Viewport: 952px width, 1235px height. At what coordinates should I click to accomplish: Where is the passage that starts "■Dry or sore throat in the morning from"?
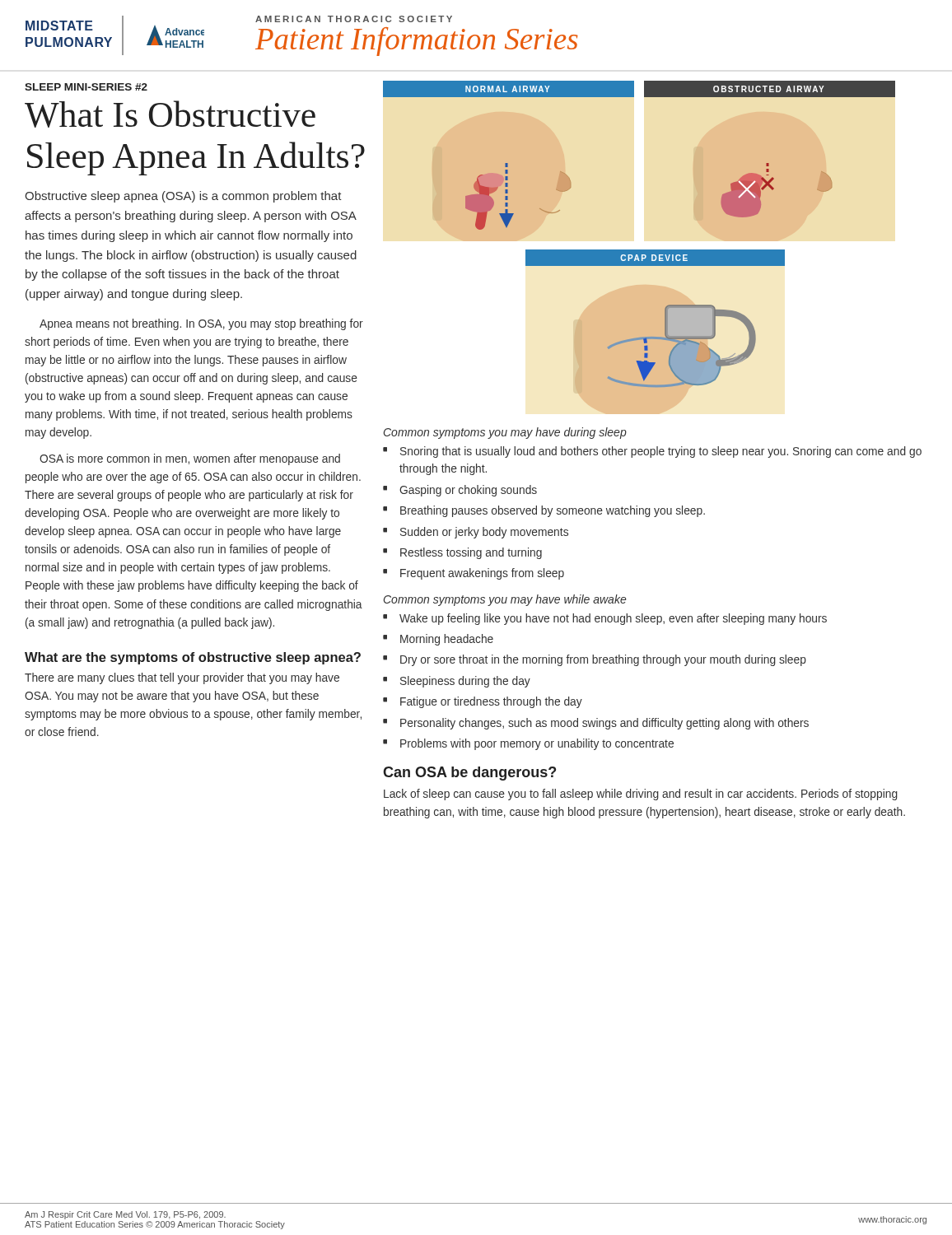pyautogui.click(x=595, y=660)
